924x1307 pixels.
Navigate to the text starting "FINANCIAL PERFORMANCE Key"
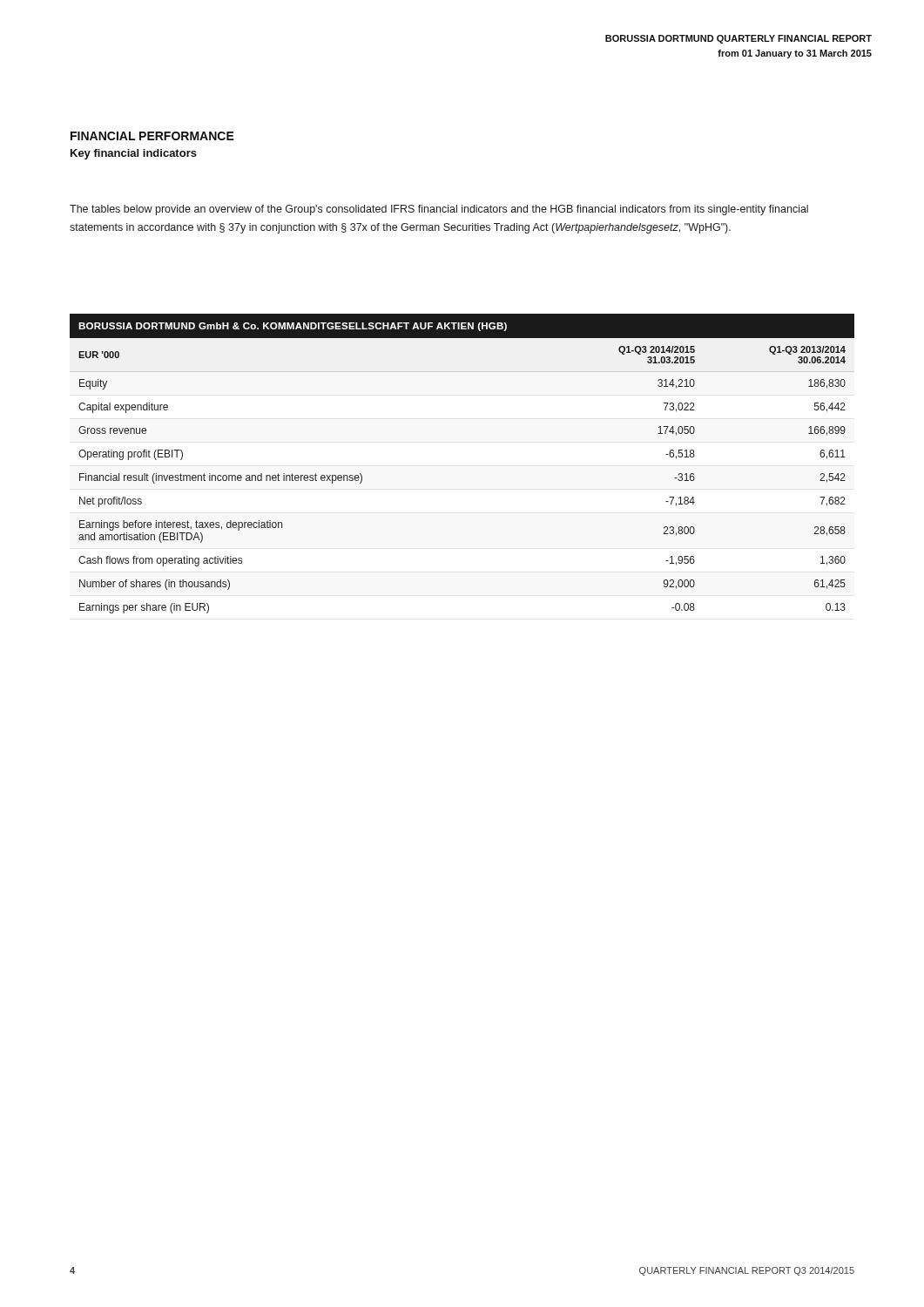(152, 144)
